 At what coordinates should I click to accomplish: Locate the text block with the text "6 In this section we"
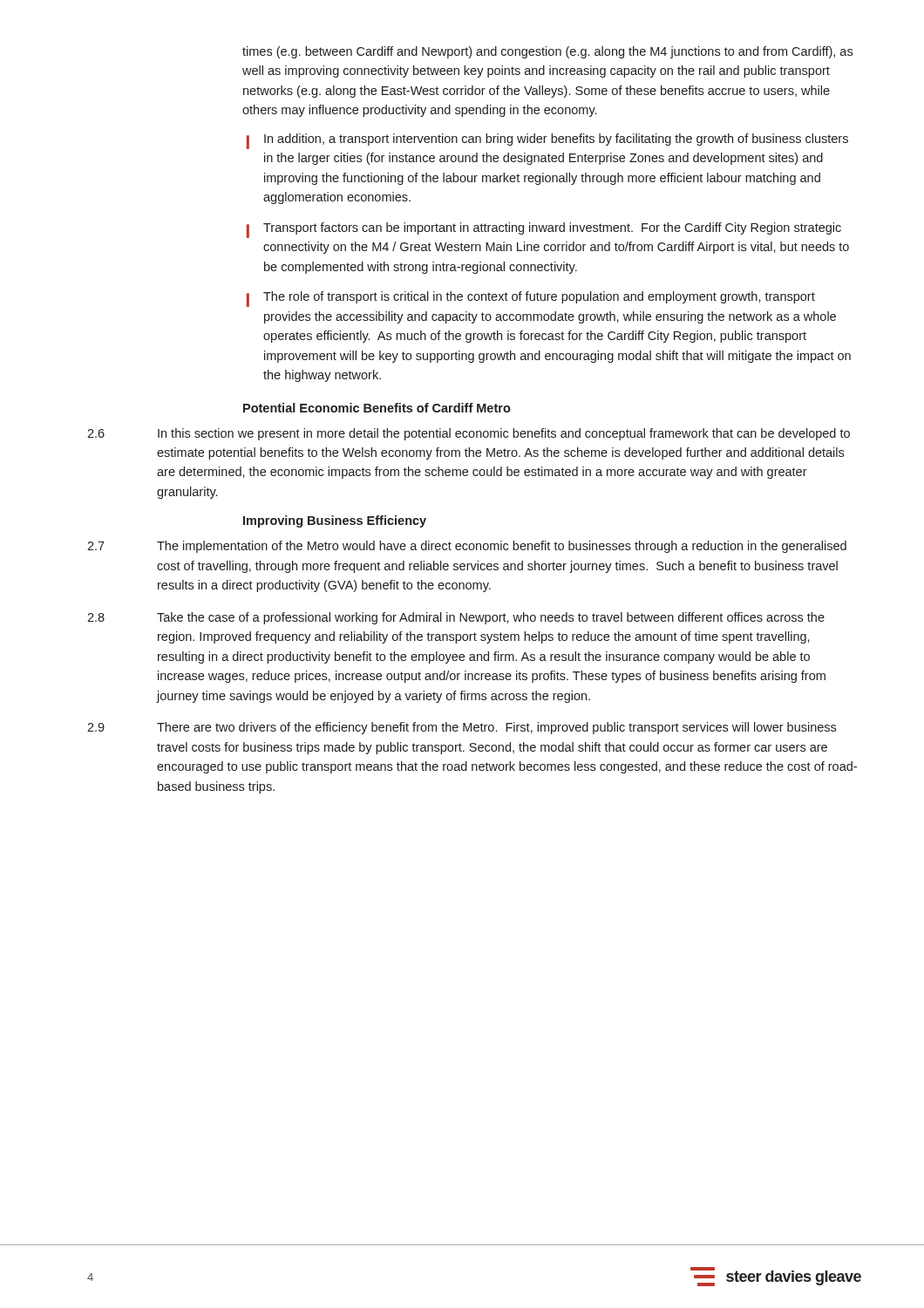tap(474, 463)
